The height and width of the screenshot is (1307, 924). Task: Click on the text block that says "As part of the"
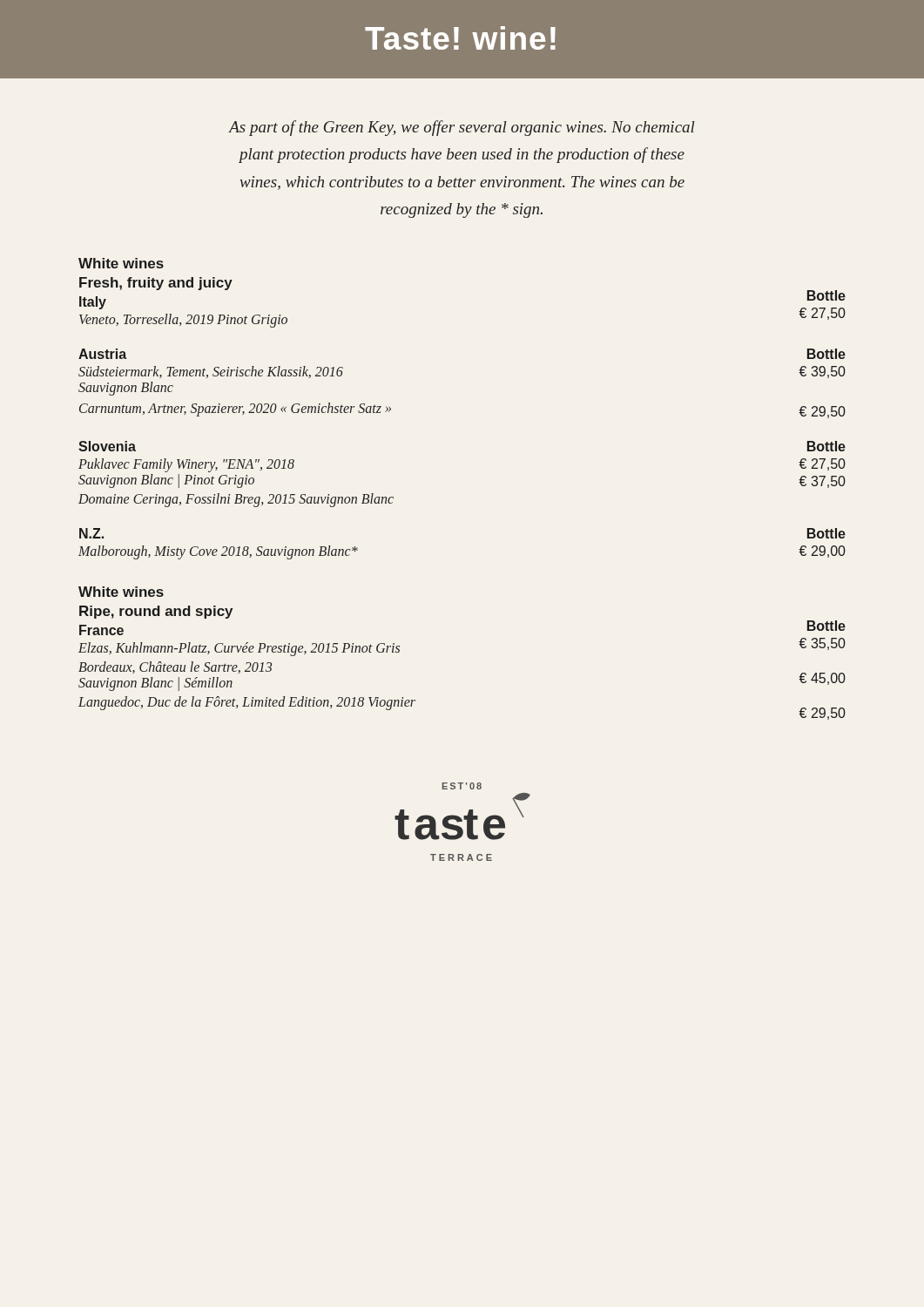[x=462, y=168]
